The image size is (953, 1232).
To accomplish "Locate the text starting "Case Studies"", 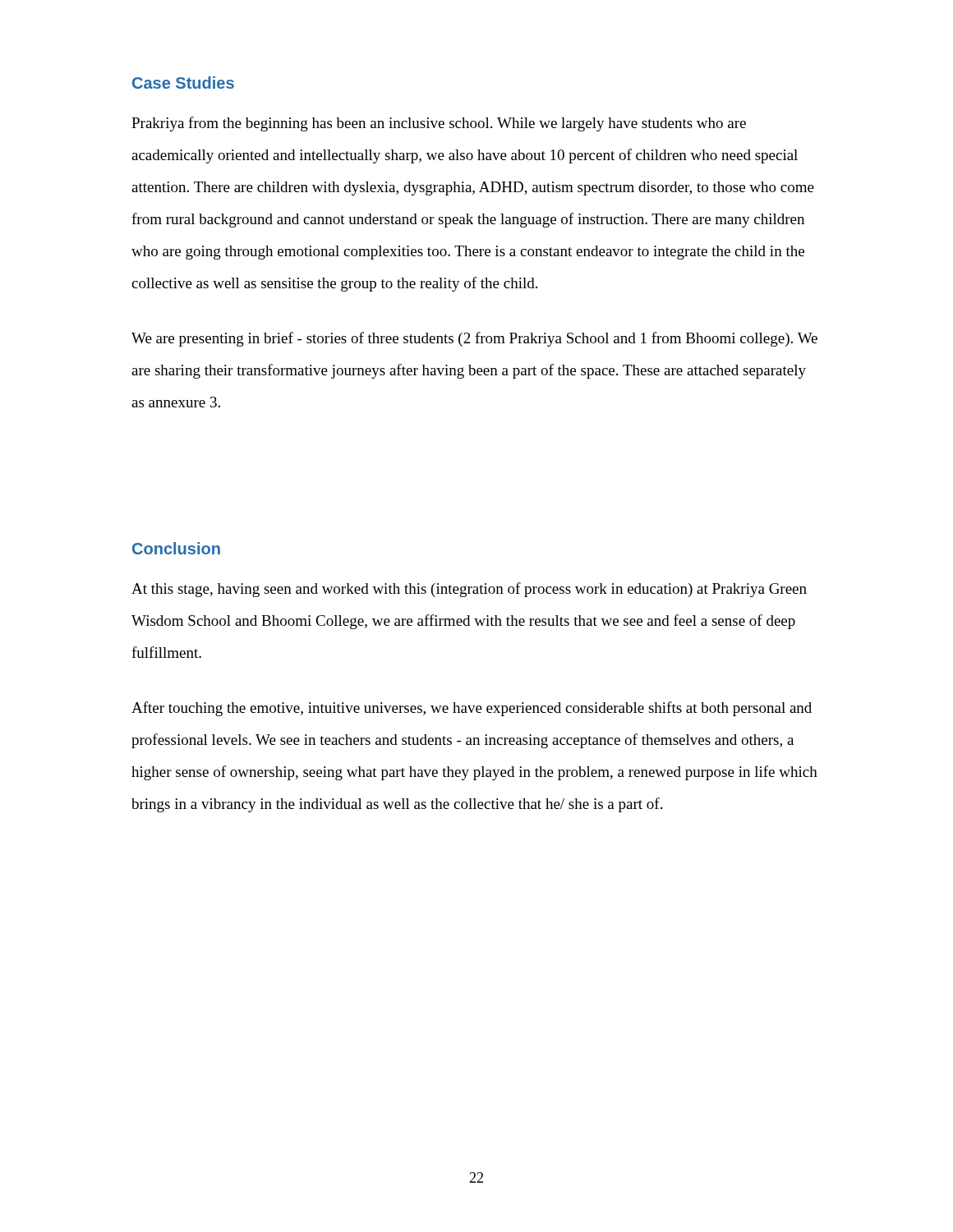I will 183,83.
